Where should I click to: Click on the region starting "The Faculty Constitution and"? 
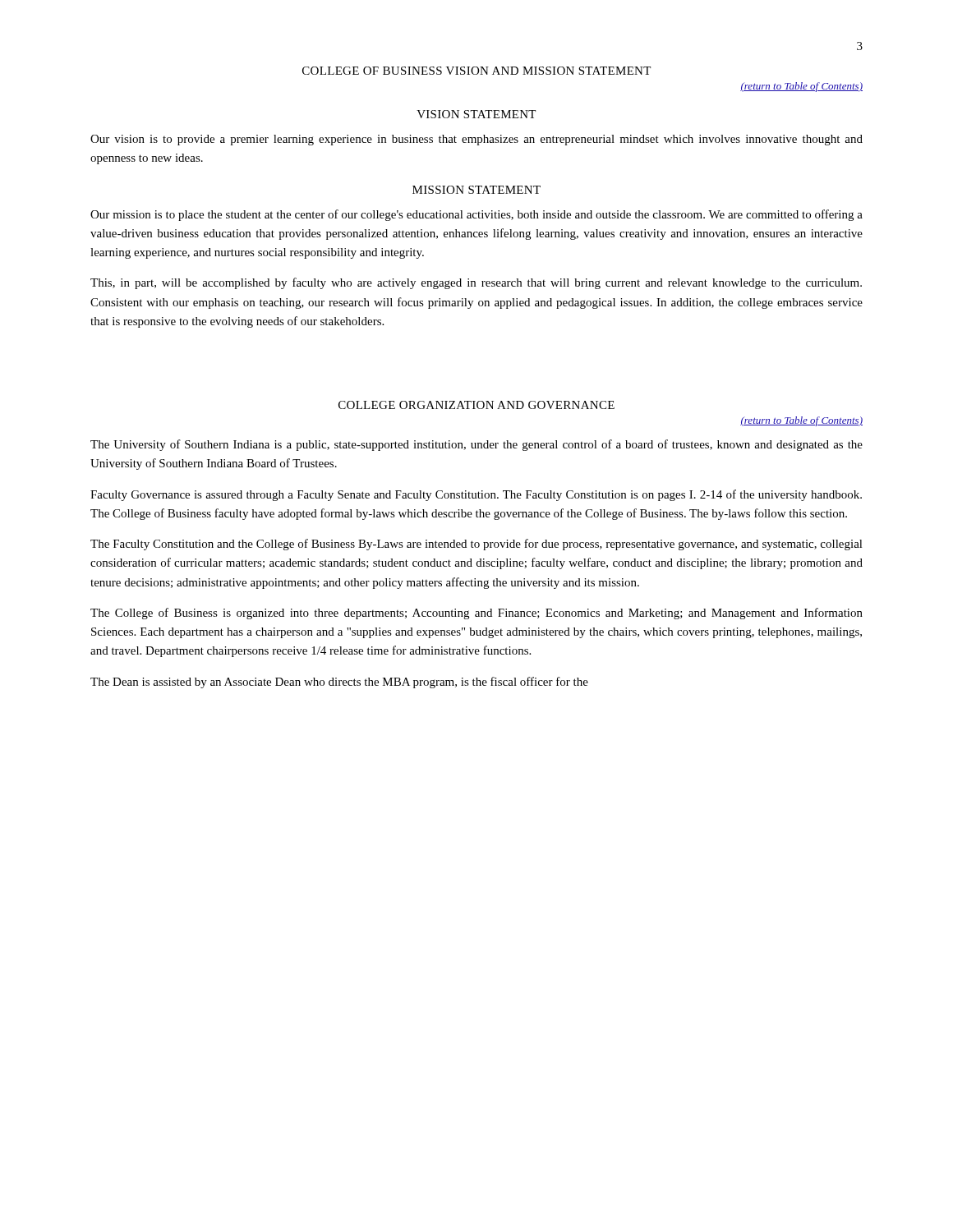click(x=476, y=563)
